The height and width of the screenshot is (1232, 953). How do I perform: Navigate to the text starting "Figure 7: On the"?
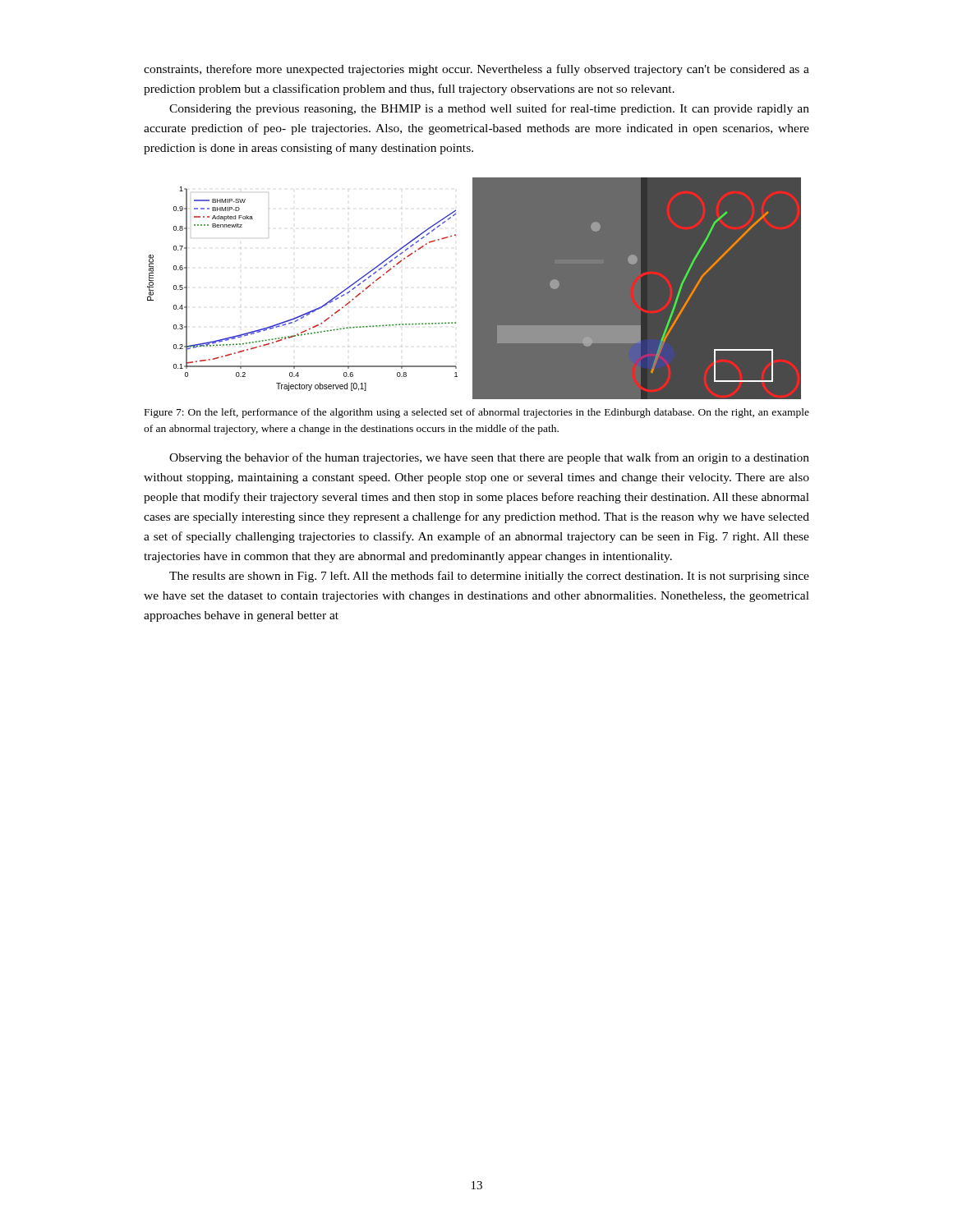(x=476, y=420)
